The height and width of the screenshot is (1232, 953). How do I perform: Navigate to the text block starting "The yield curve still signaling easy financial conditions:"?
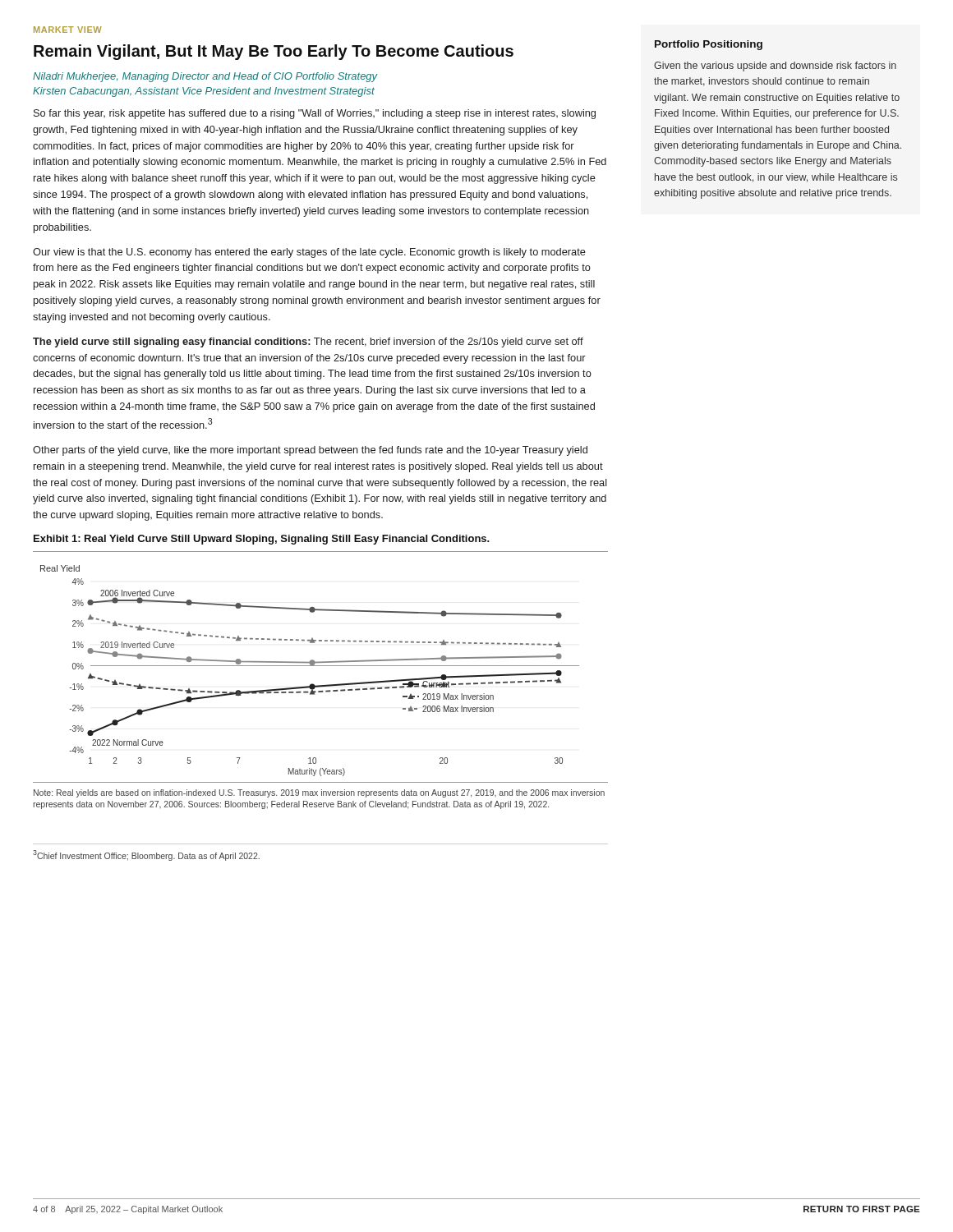point(314,383)
